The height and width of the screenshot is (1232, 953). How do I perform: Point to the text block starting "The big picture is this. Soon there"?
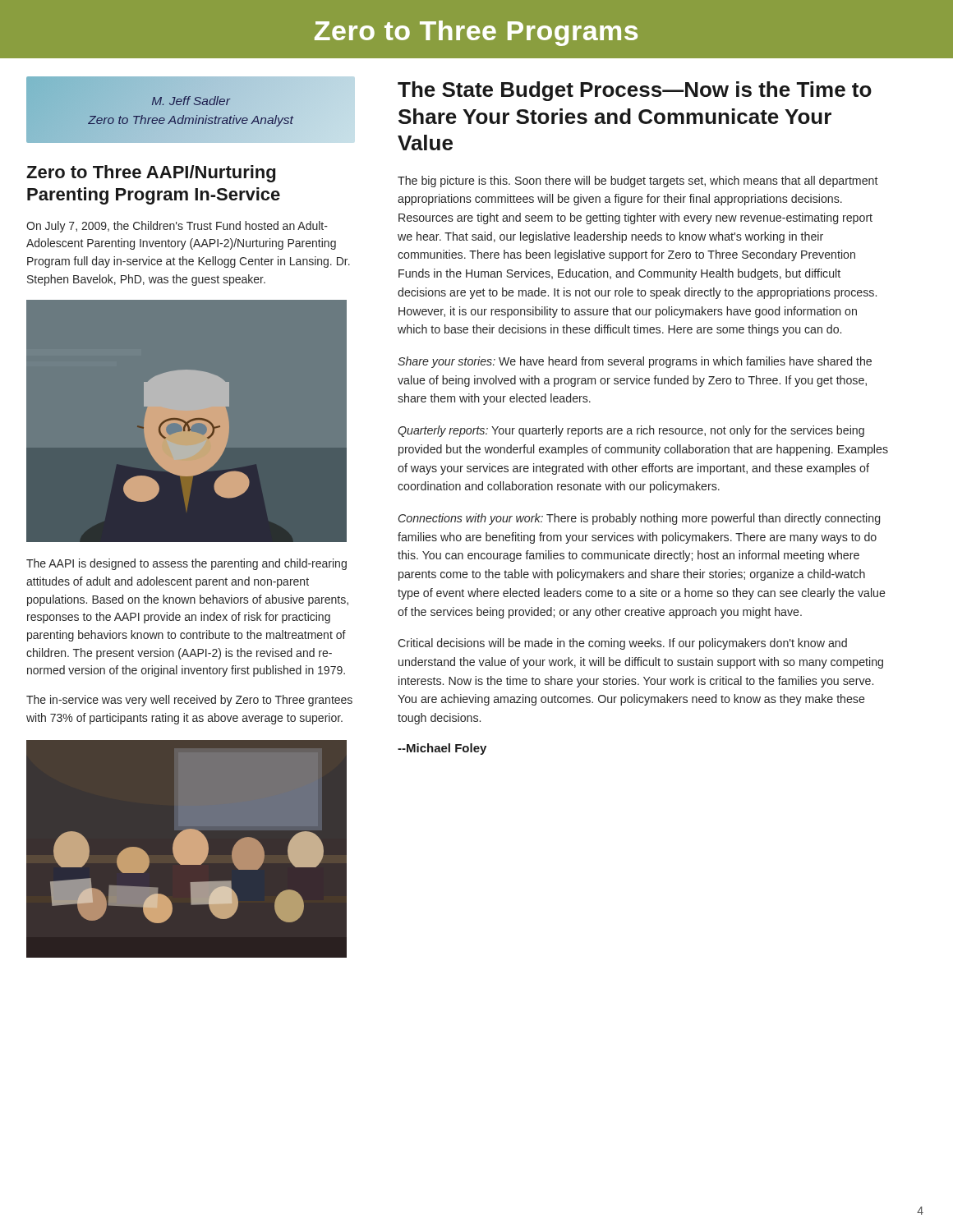(638, 255)
